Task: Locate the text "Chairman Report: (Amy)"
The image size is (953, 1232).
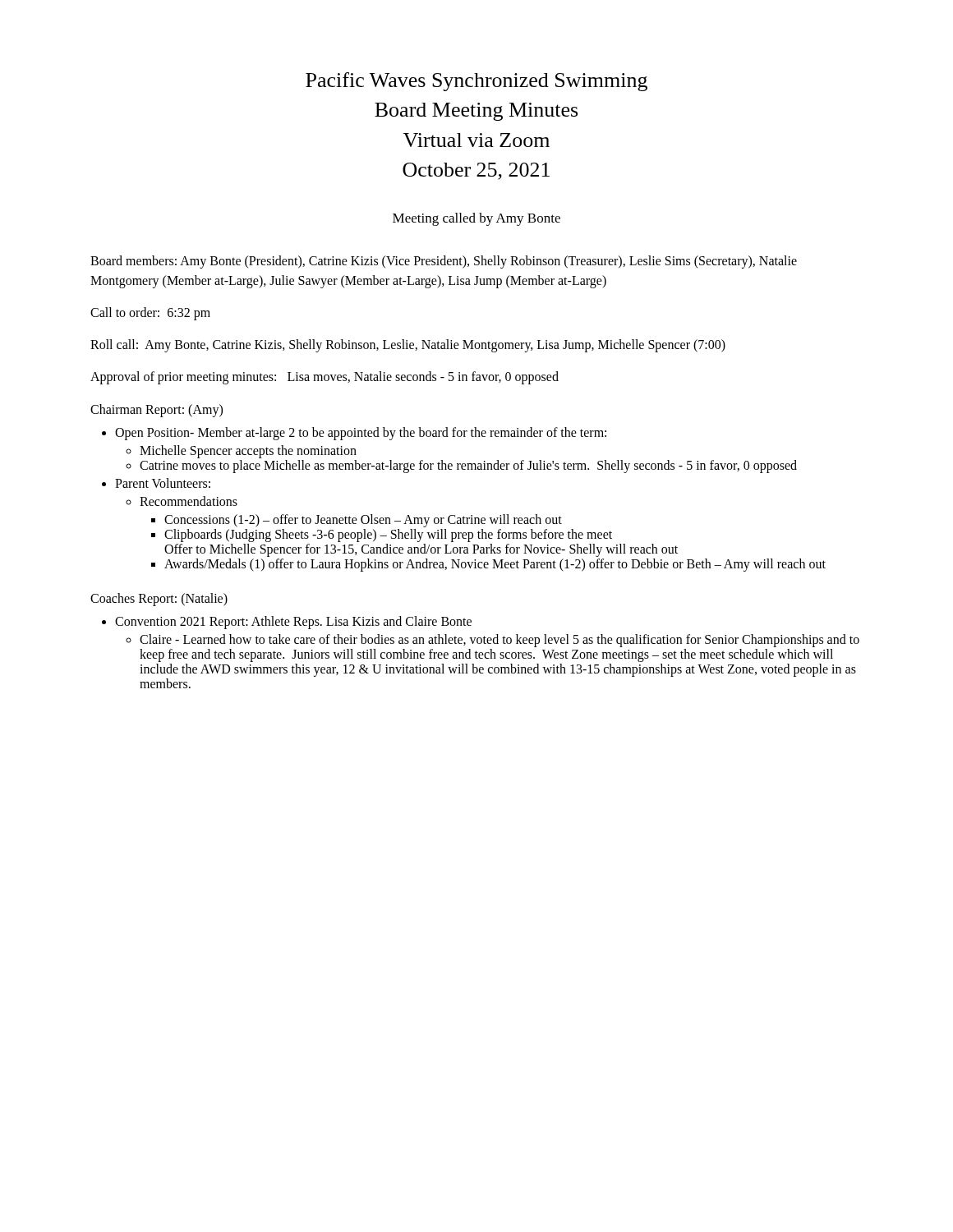Action: [157, 409]
